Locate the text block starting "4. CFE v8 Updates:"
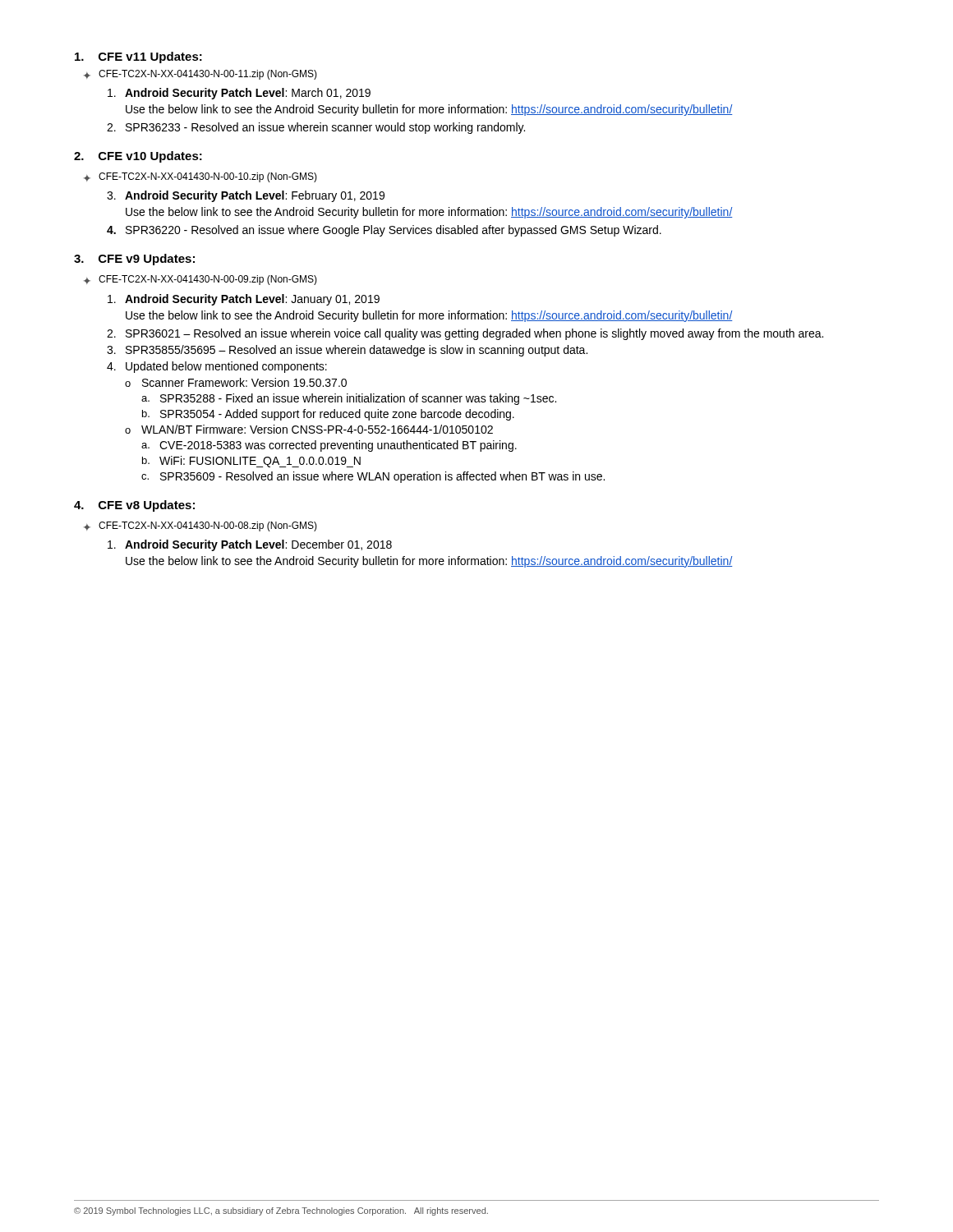 click(135, 504)
